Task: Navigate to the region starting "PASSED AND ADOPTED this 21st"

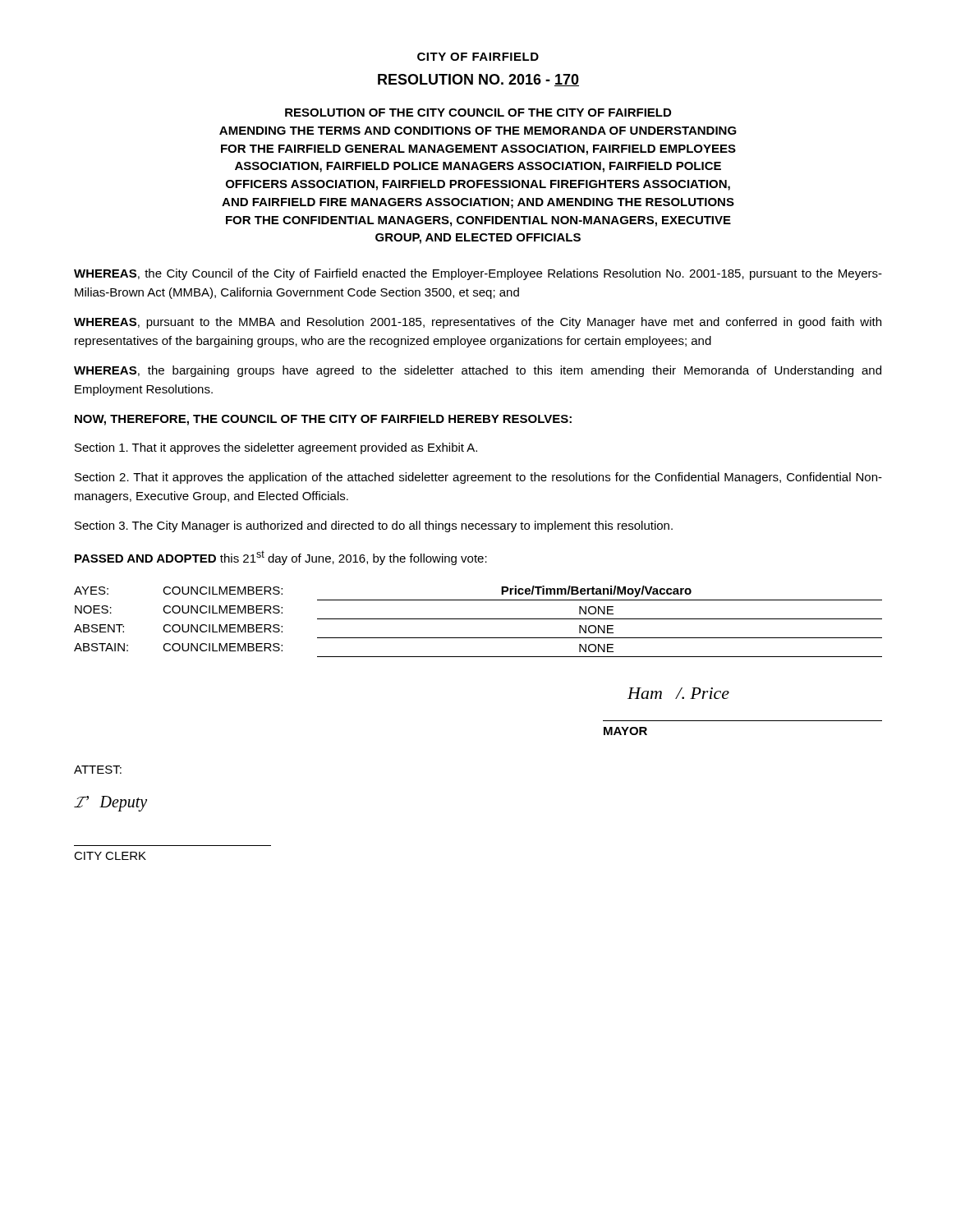Action: coord(281,556)
